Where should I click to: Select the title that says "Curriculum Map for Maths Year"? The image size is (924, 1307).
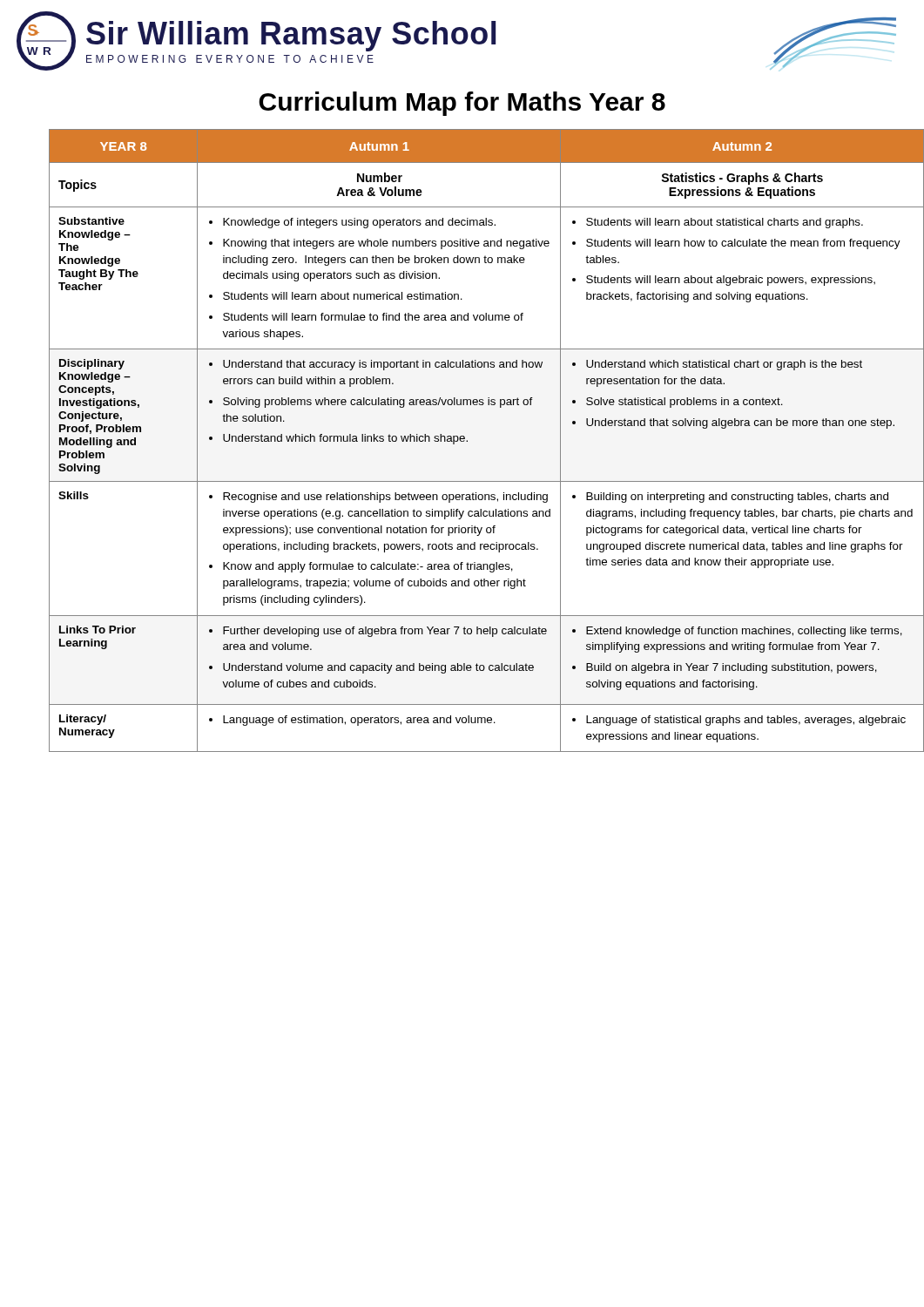(x=462, y=102)
